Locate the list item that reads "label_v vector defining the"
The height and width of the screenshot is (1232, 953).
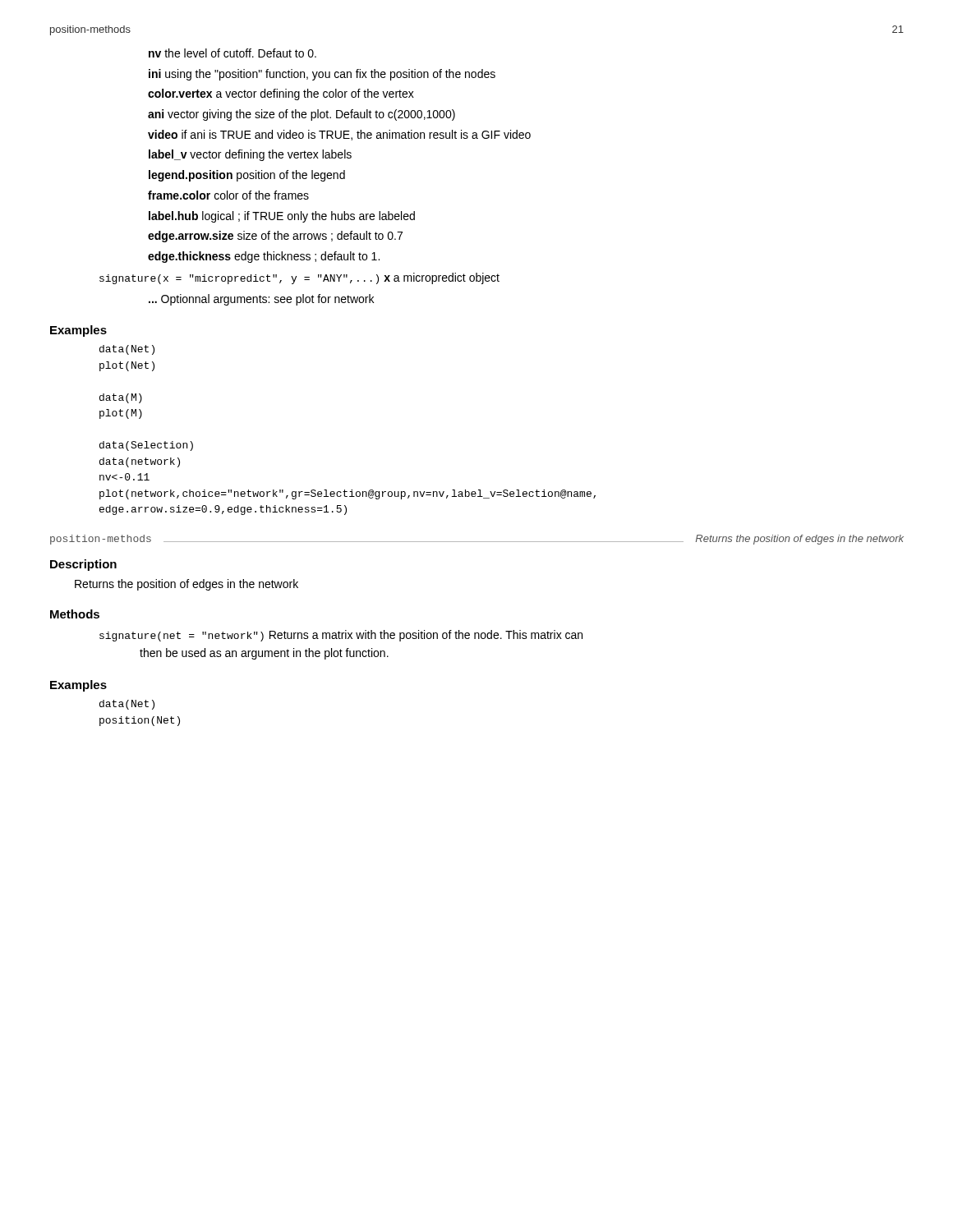(250, 155)
